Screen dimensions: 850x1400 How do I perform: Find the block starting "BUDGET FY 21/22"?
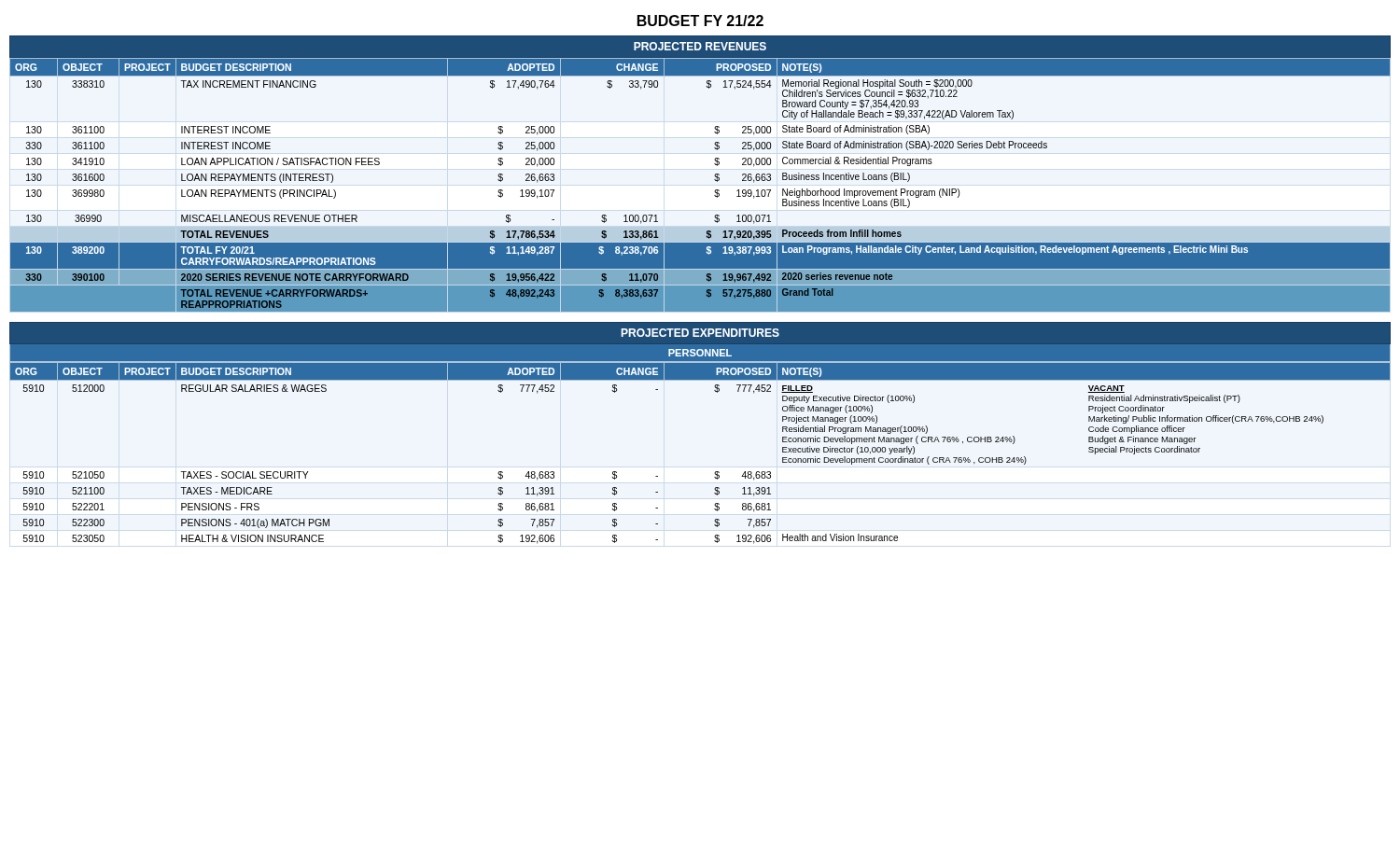point(700,21)
